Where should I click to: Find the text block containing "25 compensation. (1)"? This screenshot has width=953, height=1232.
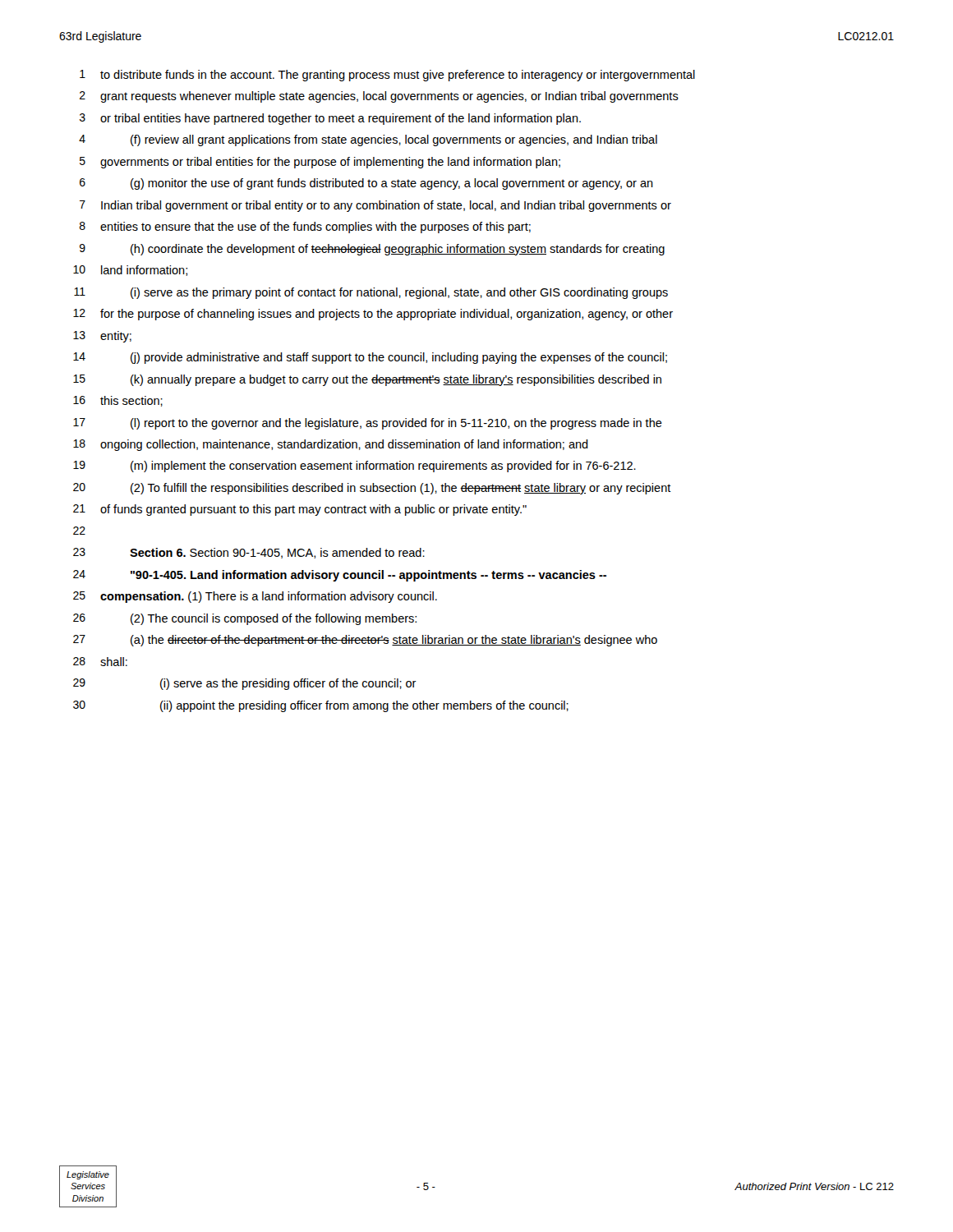(x=255, y=597)
